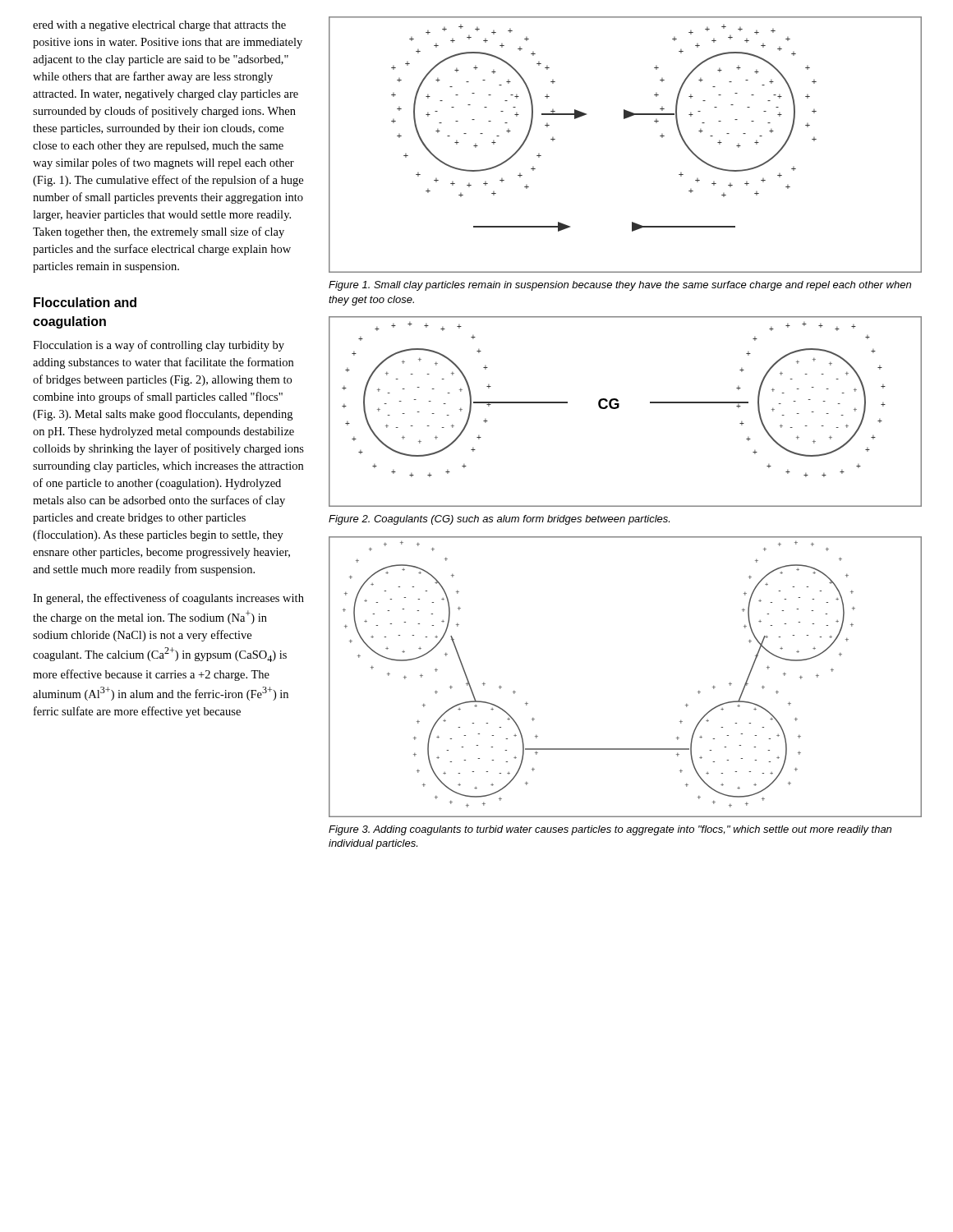Find the passage starting "Figure 1. Small clay particles"

[620, 292]
